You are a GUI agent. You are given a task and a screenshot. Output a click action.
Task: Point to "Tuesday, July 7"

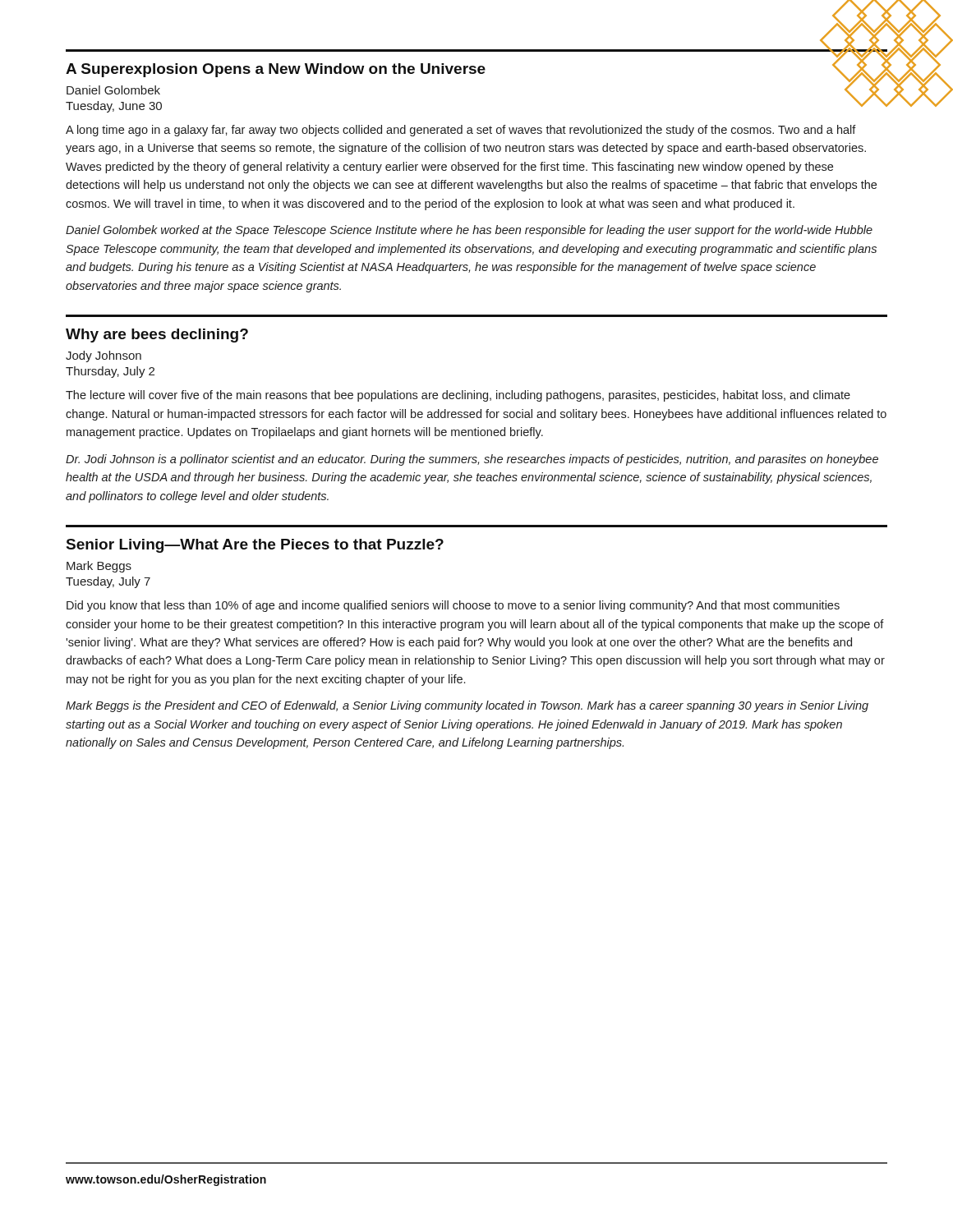108,581
